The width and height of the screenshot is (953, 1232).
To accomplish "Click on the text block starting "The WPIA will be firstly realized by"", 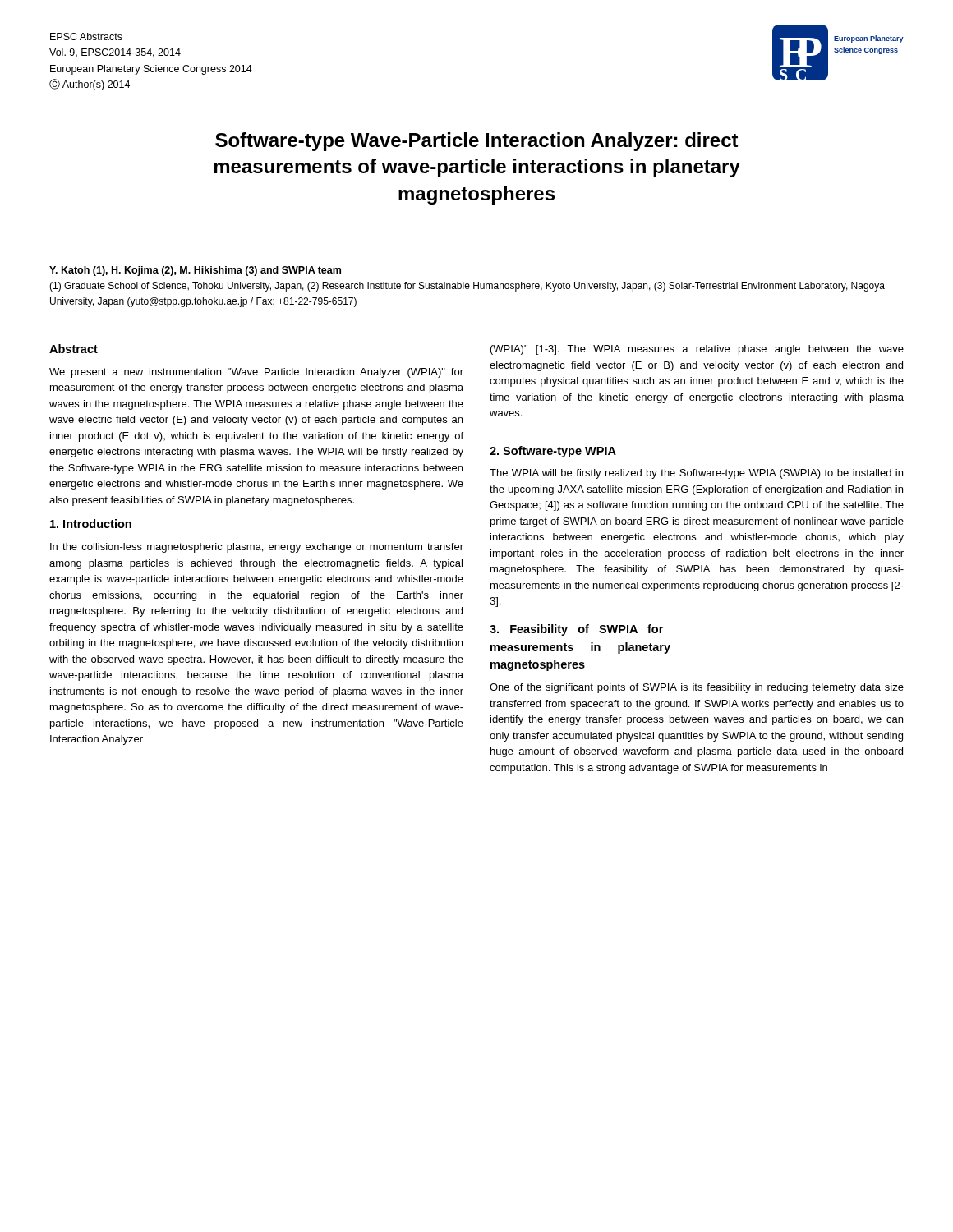I will (x=697, y=537).
